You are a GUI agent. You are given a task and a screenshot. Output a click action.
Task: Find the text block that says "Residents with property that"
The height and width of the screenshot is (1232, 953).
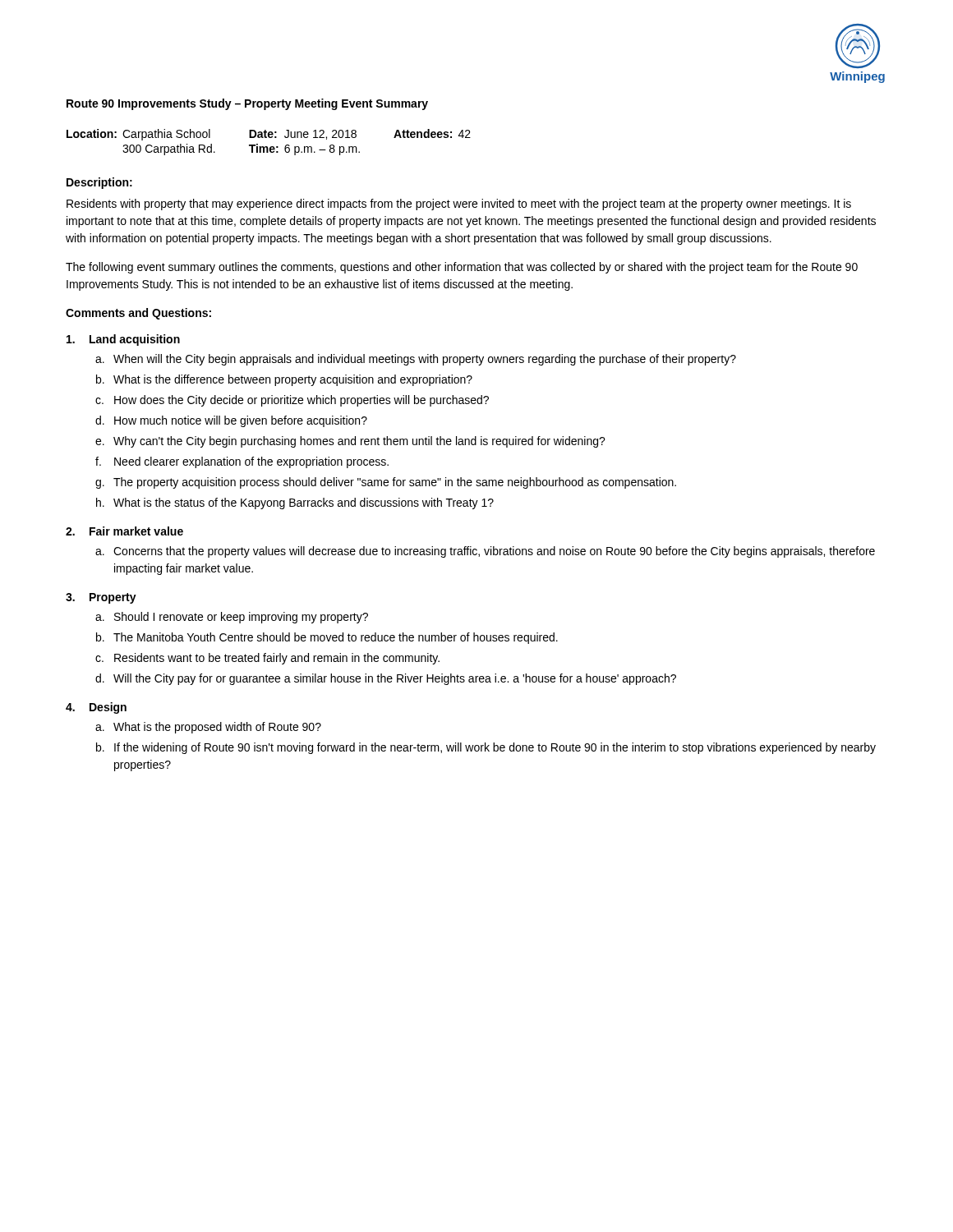click(x=471, y=221)
